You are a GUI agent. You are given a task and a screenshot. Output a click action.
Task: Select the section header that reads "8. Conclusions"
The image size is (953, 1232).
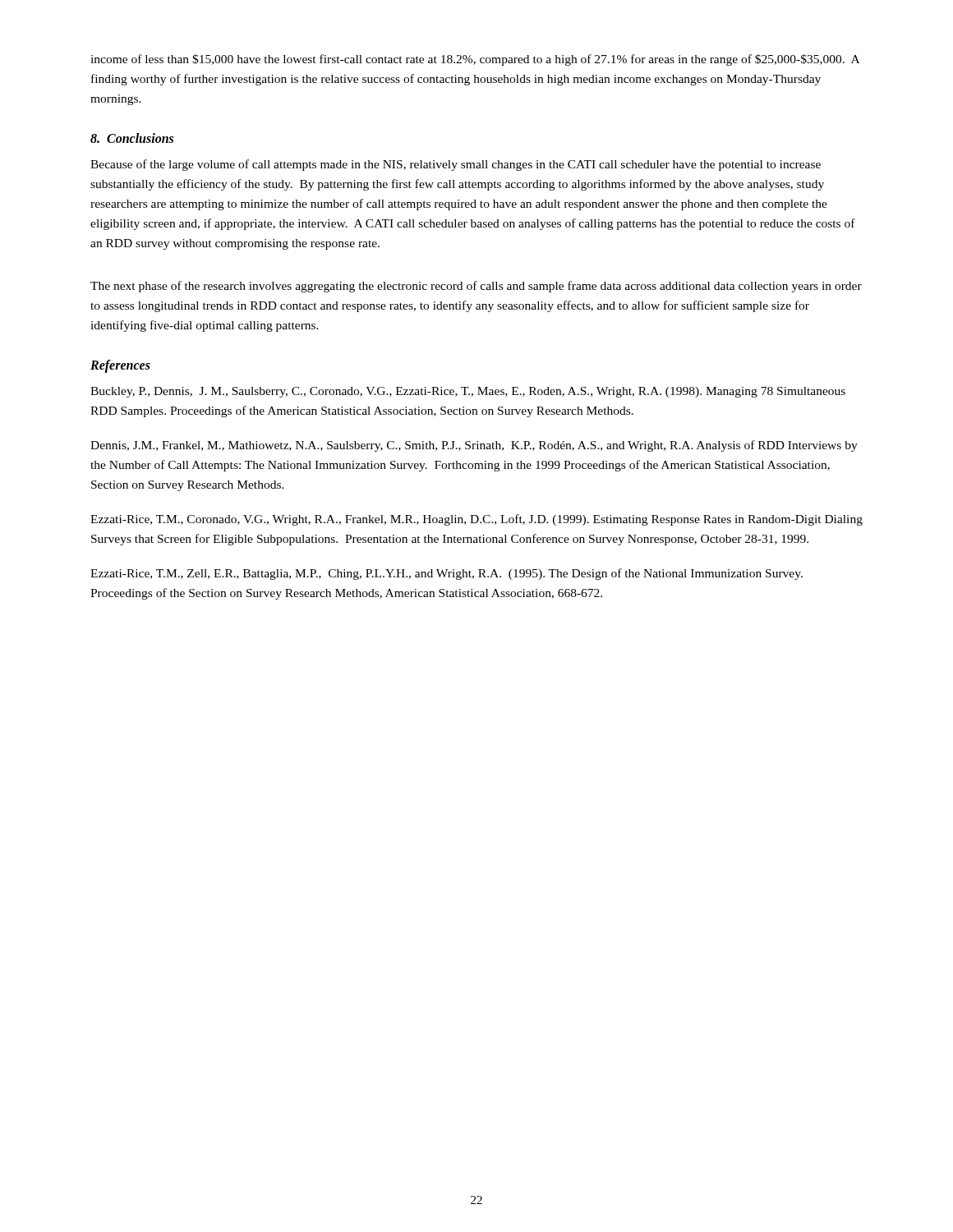[x=132, y=138]
